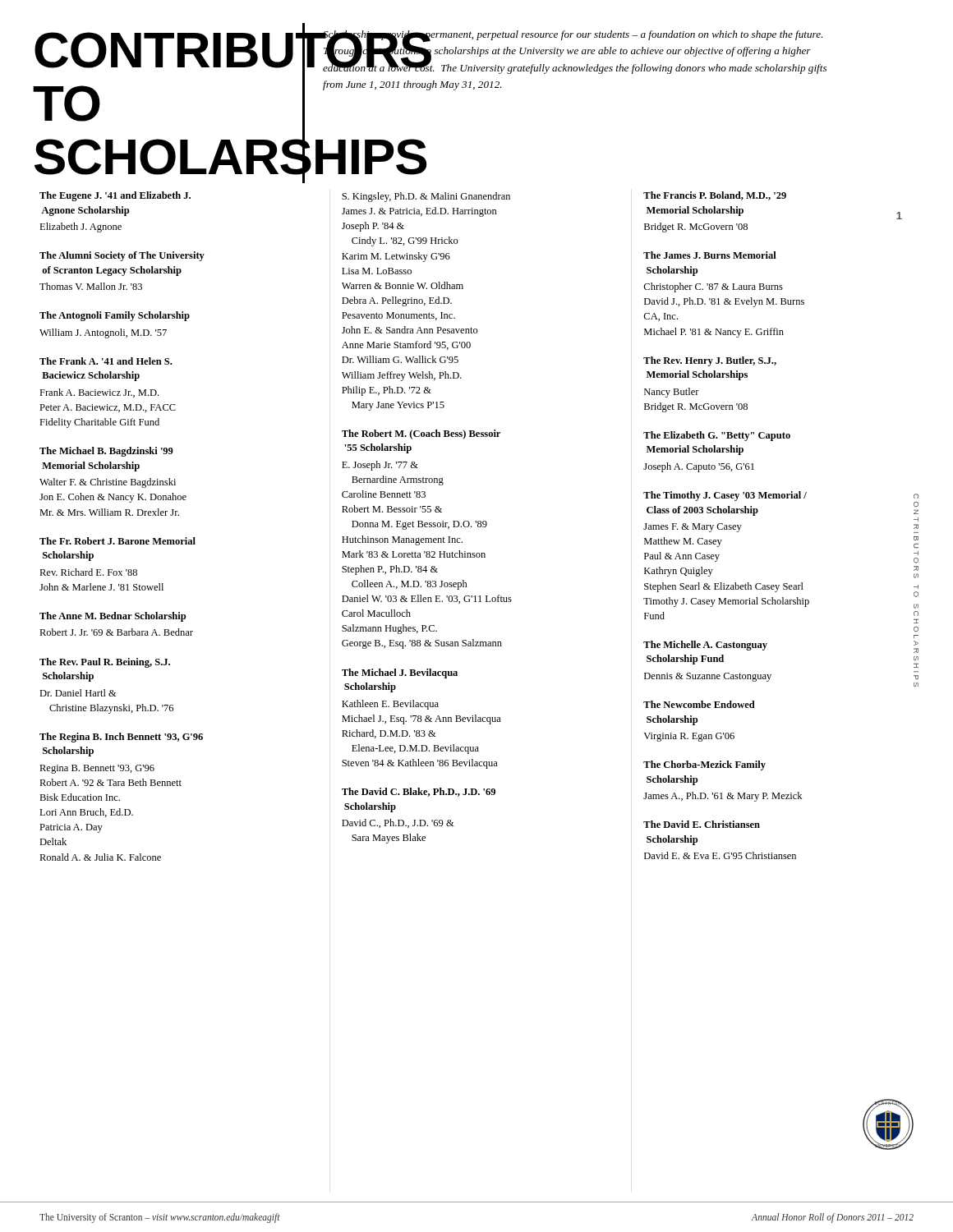The width and height of the screenshot is (953, 1232).
Task: Click the section header that begins "The Timothy J. Casey '03 Memorial / Class"
Action: tap(725, 496)
